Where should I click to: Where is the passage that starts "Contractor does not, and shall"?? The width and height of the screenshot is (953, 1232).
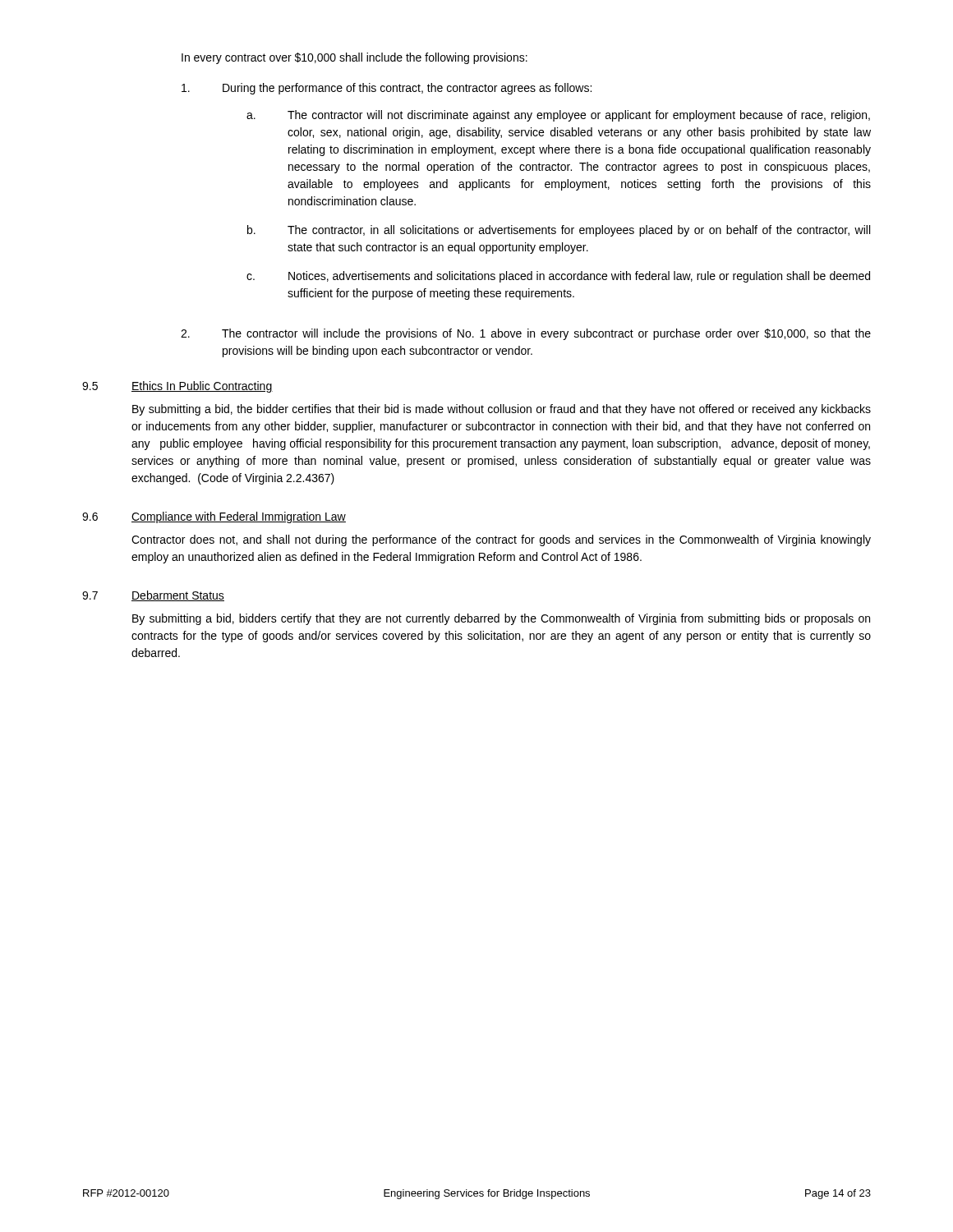tap(501, 548)
